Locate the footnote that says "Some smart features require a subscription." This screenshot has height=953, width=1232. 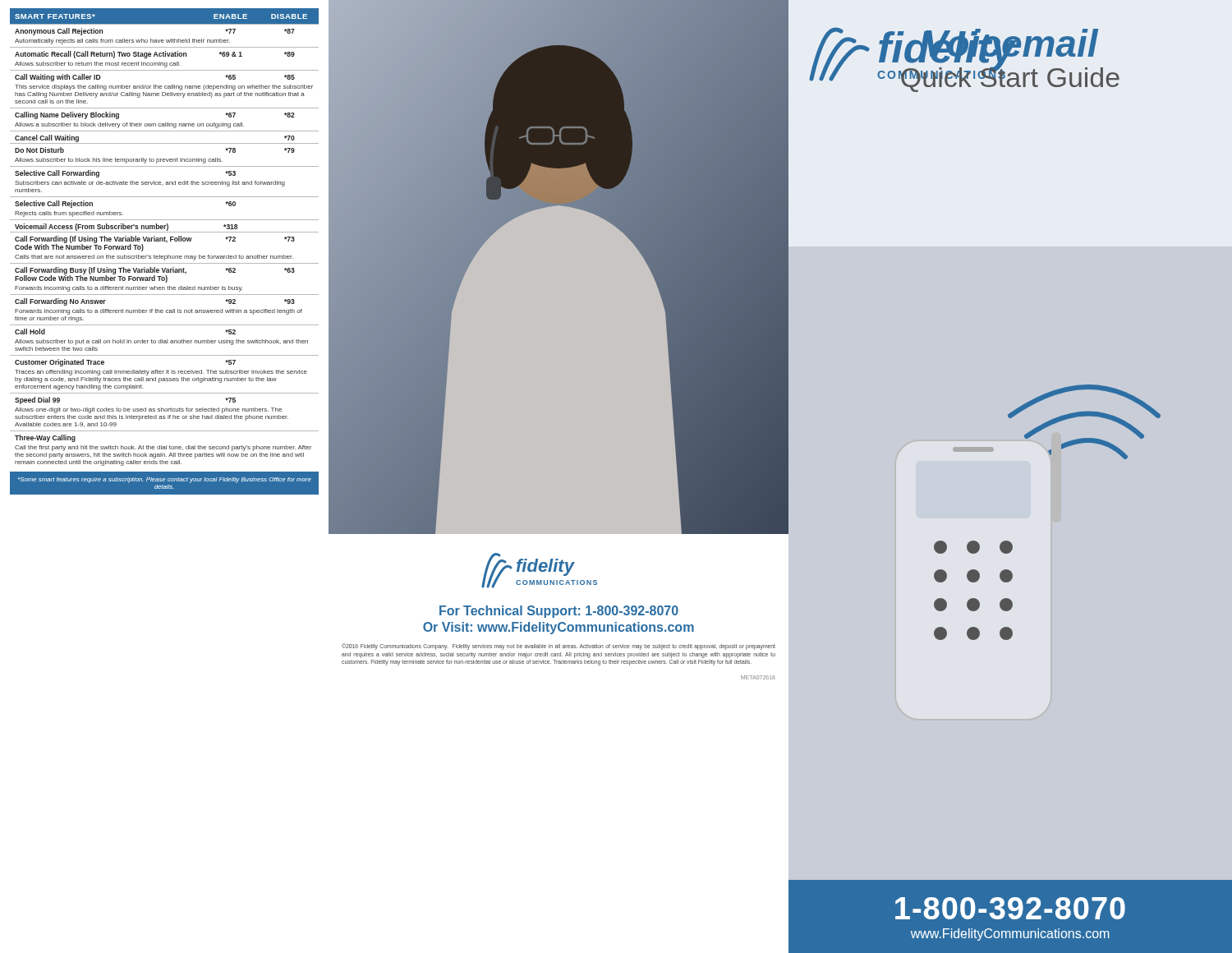click(164, 483)
